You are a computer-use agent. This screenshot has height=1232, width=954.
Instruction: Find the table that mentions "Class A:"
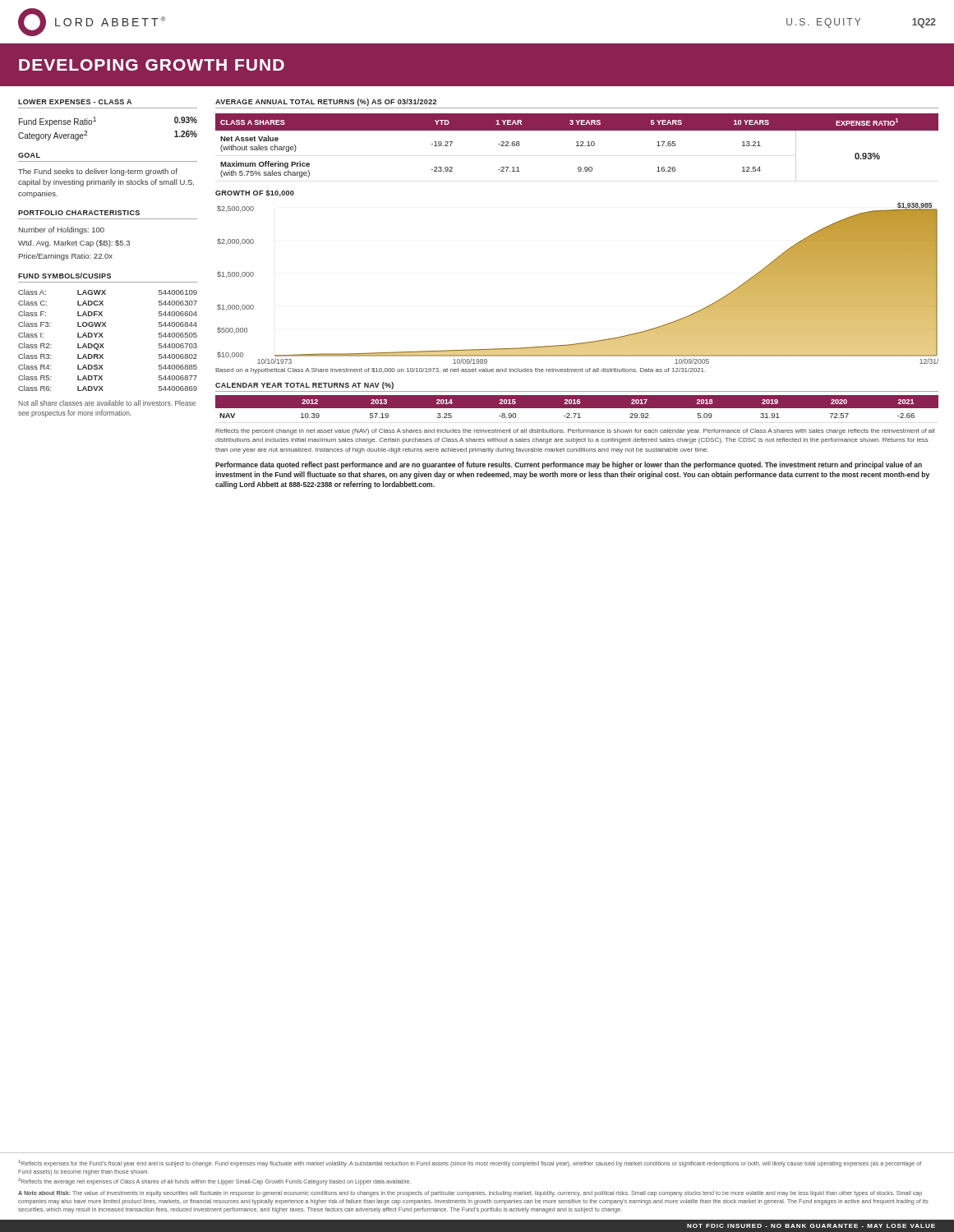[108, 340]
